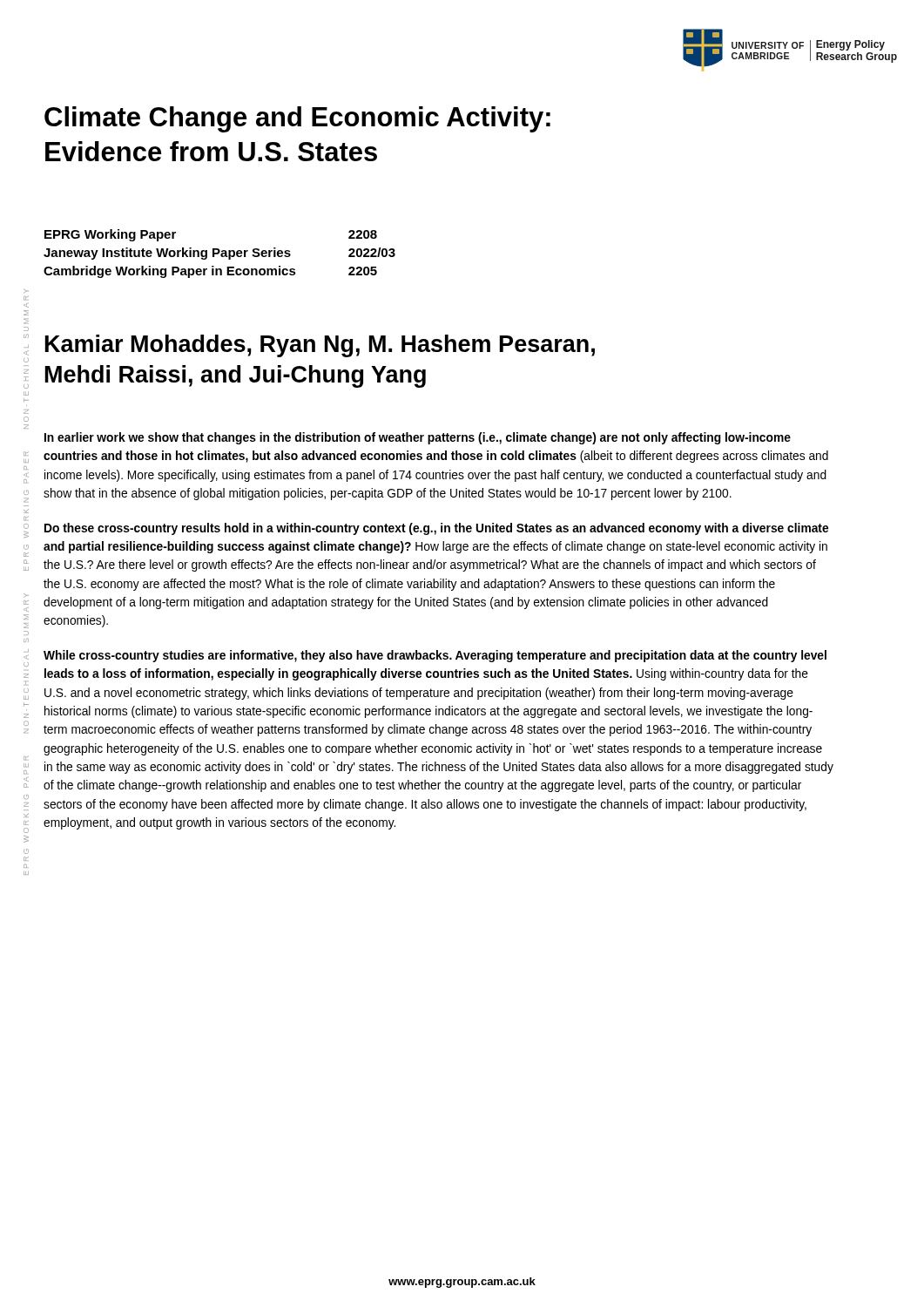924x1307 pixels.
Task: Select the text block starting "EPRG Working Paper 2208 Janeway Institute Working Paper"
Action: (219, 252)
